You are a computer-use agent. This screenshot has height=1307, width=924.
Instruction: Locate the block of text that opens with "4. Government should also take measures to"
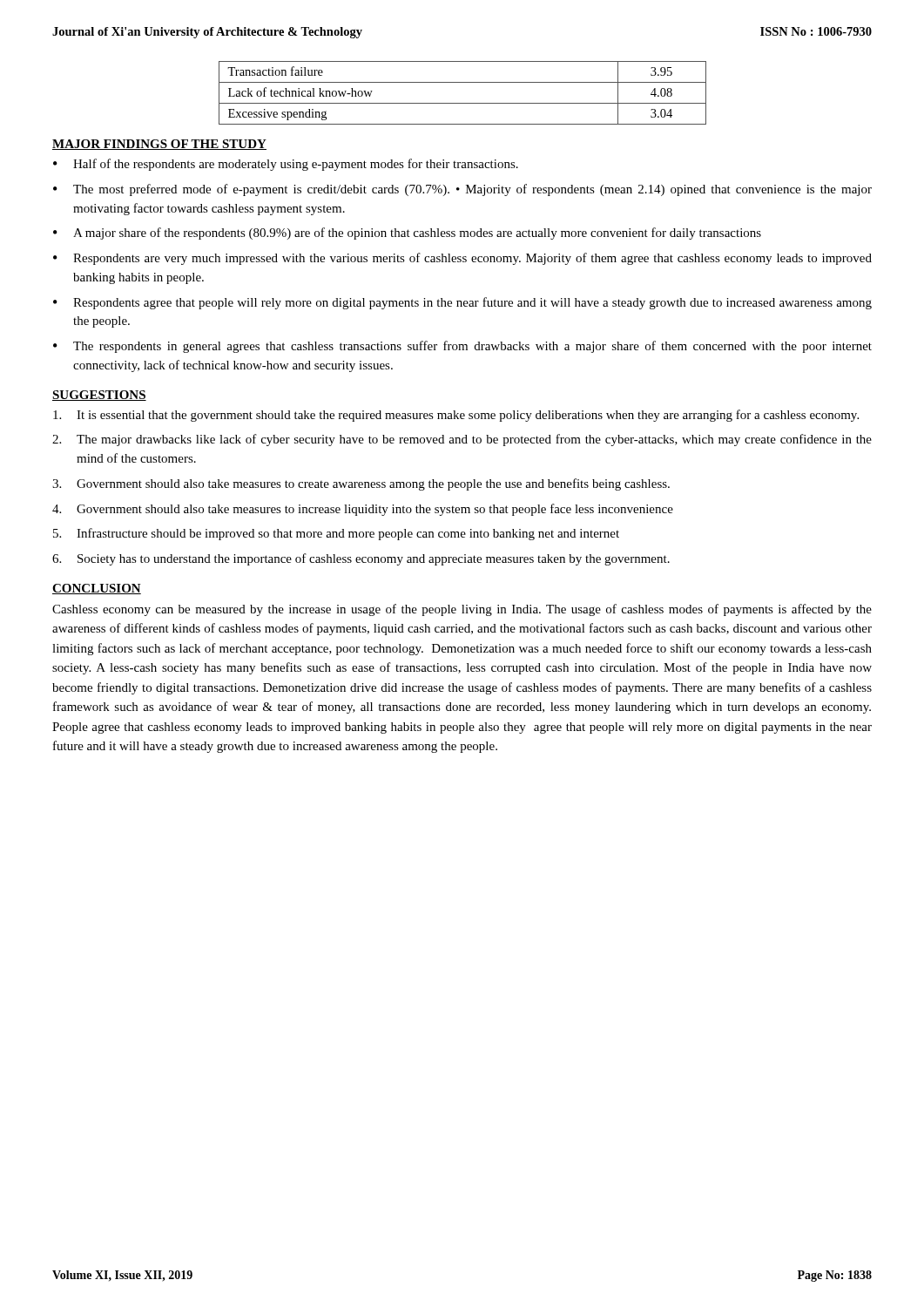coord(462,509)
